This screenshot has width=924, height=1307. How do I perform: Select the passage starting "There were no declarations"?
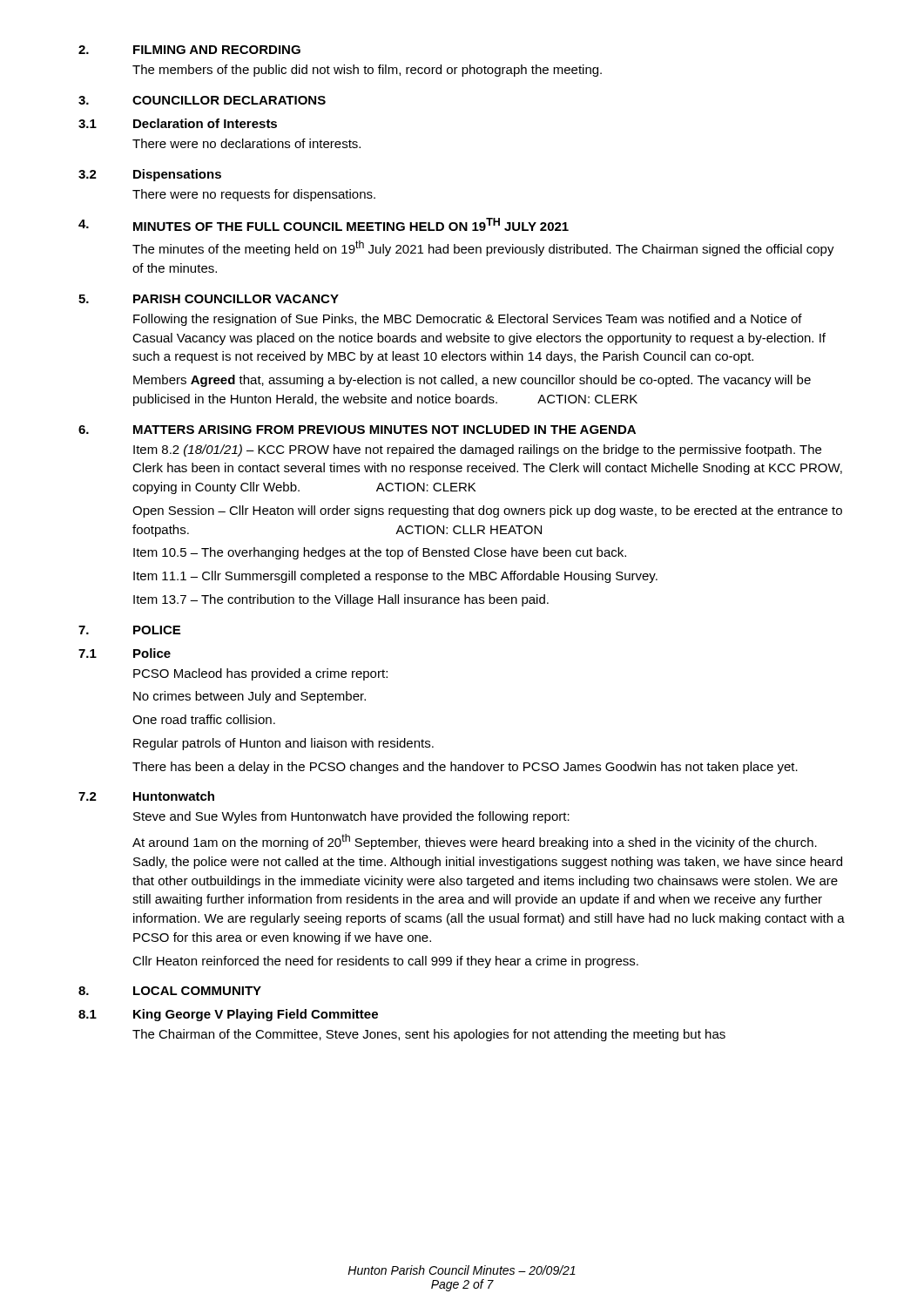246,143
